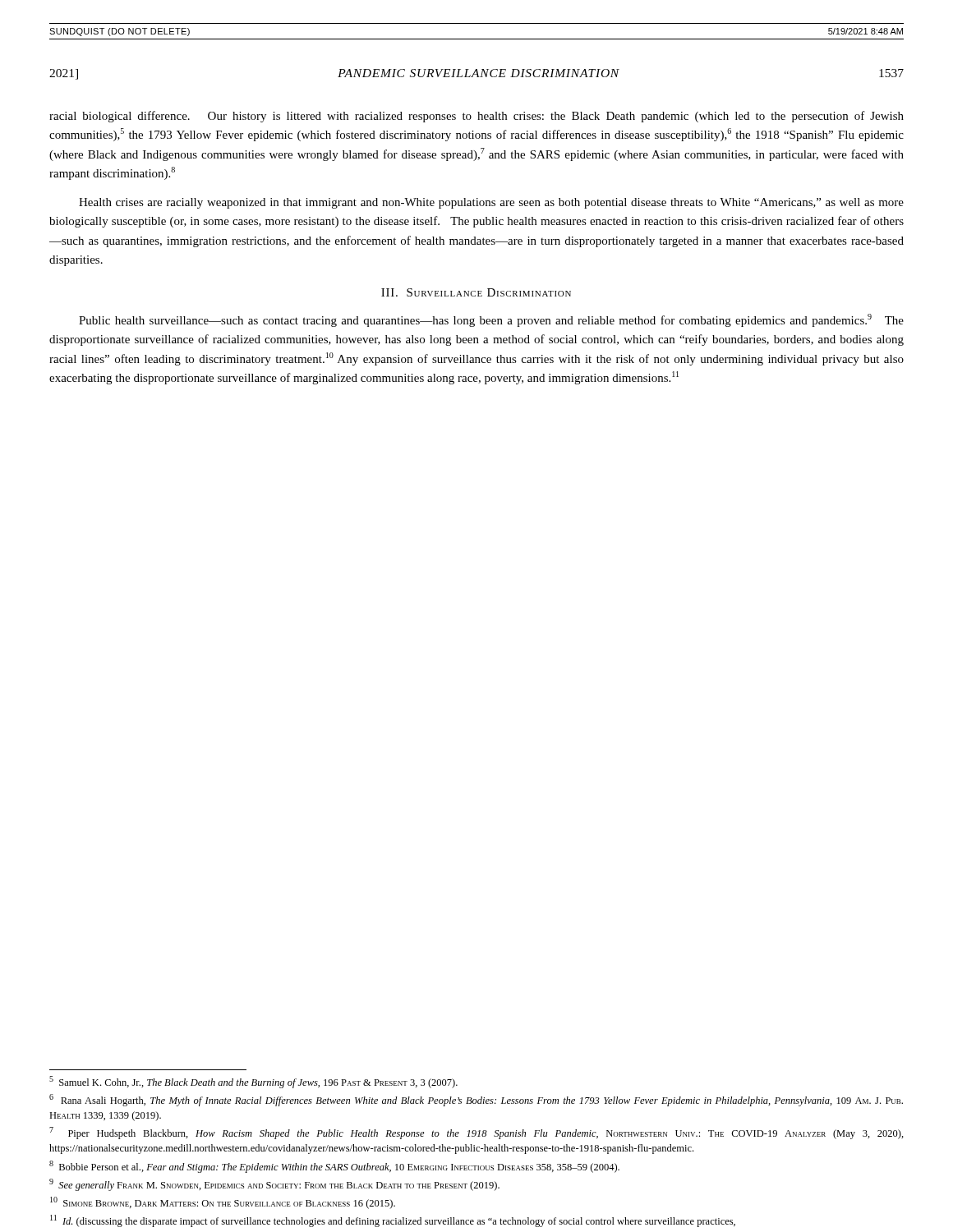This screenshot has height=1232, width=953.
Task: Find the footnote that reads "5 Samuel K. Cohn, Jr.,"
Action: tap(254, 1082)
